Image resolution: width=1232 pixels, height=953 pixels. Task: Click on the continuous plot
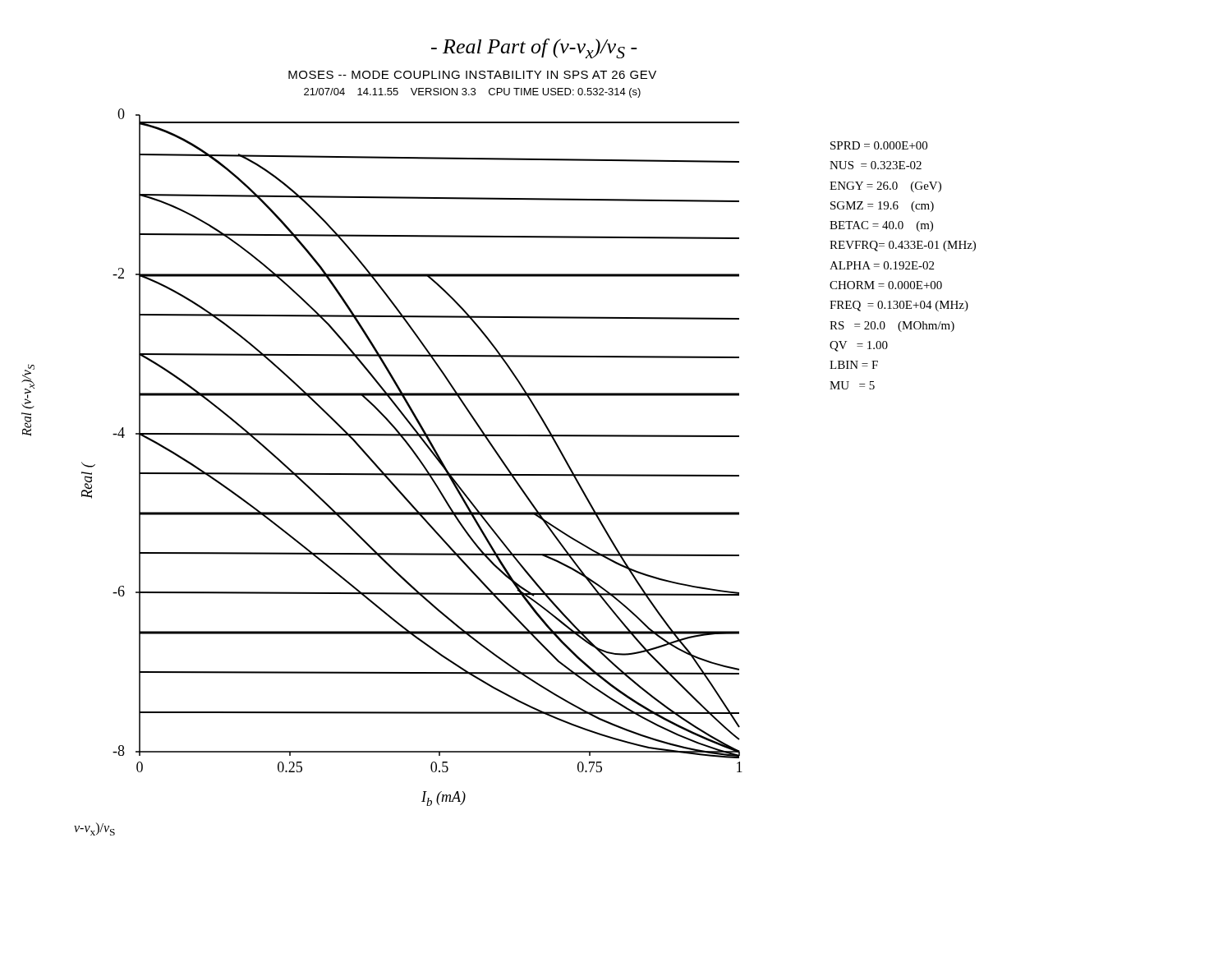pyautogui.click(x=444, y=460)
